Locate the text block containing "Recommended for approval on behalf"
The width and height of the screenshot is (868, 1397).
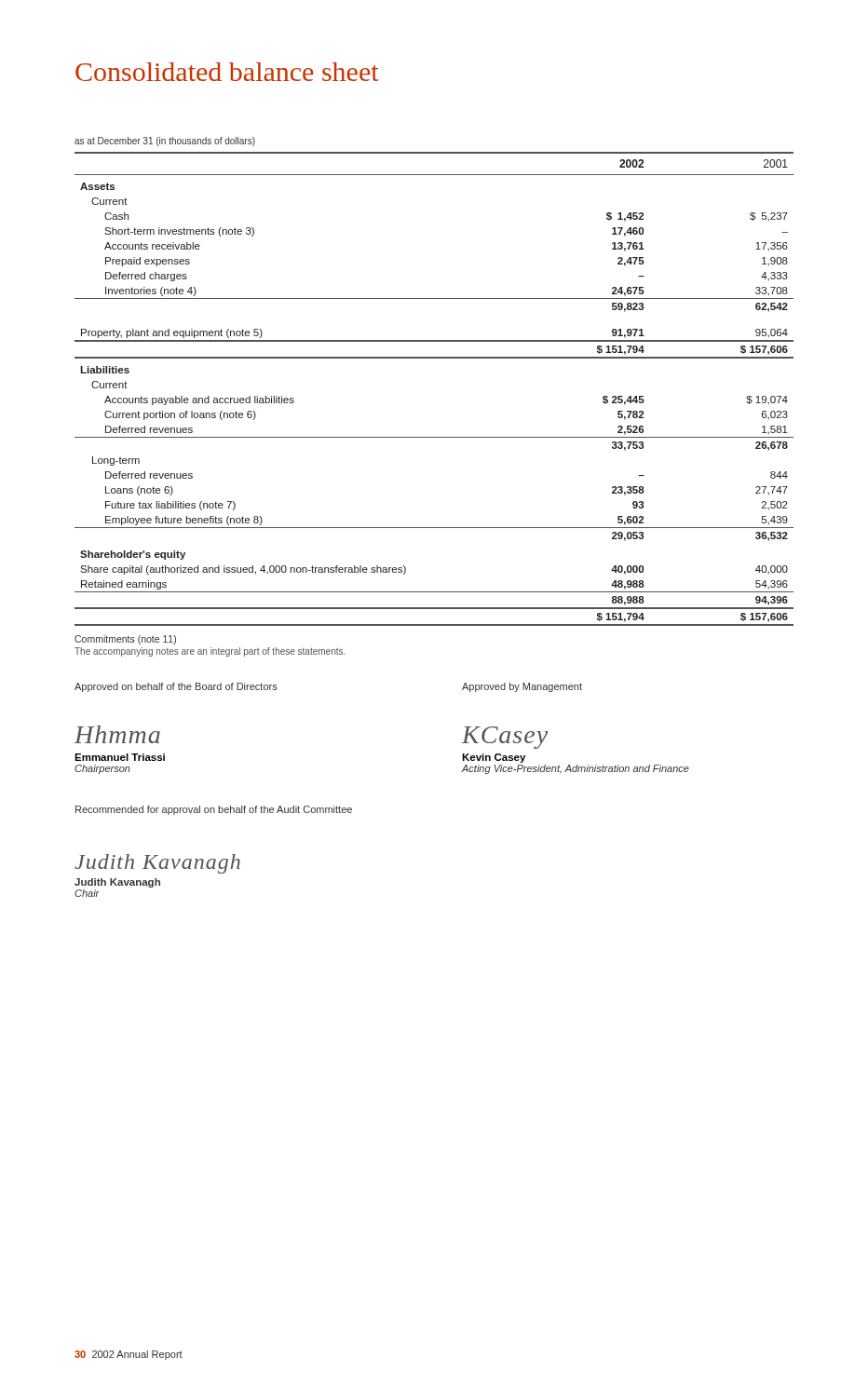(x=213, y=809)
